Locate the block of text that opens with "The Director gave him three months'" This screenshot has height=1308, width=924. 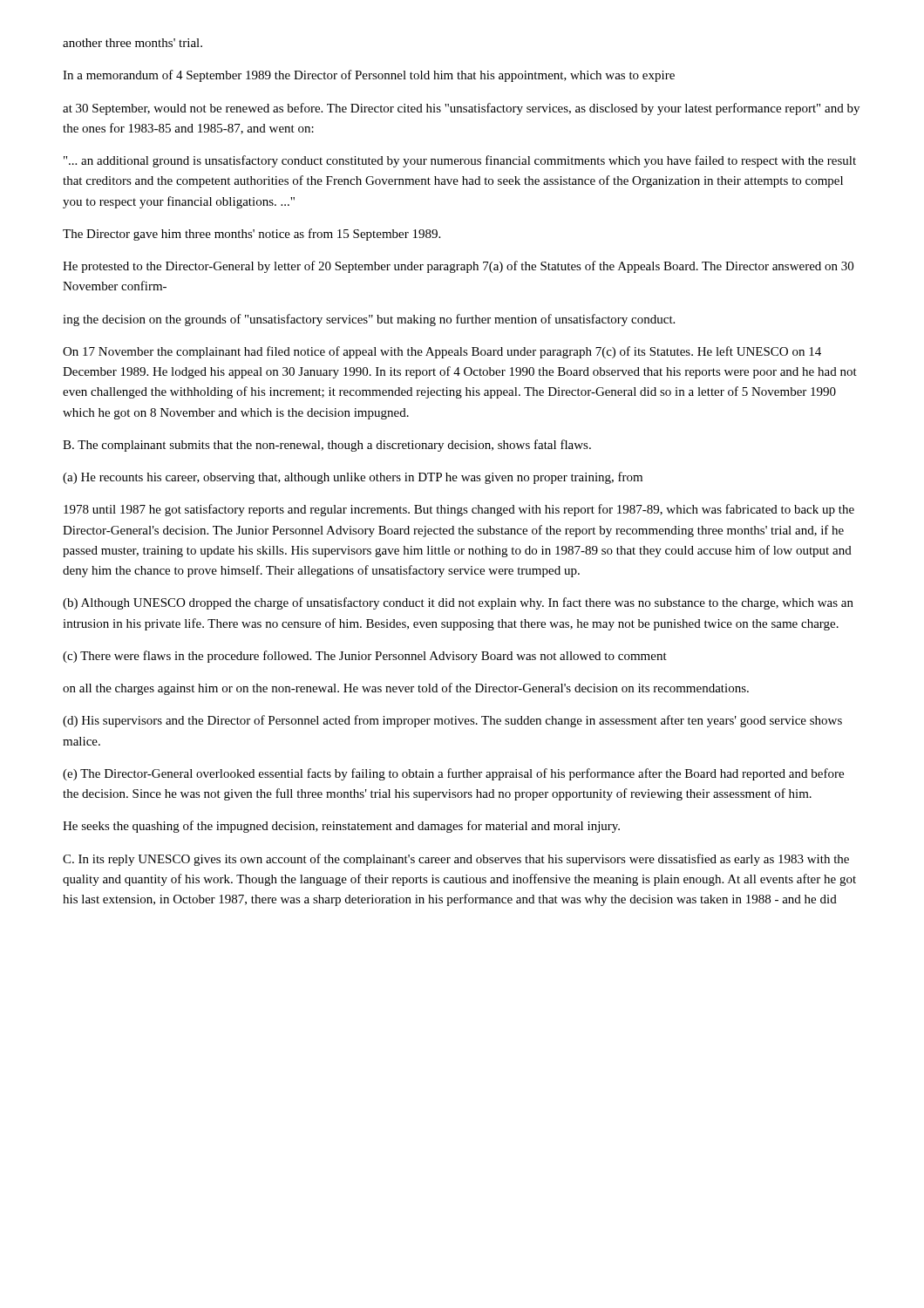coord(252,233)
